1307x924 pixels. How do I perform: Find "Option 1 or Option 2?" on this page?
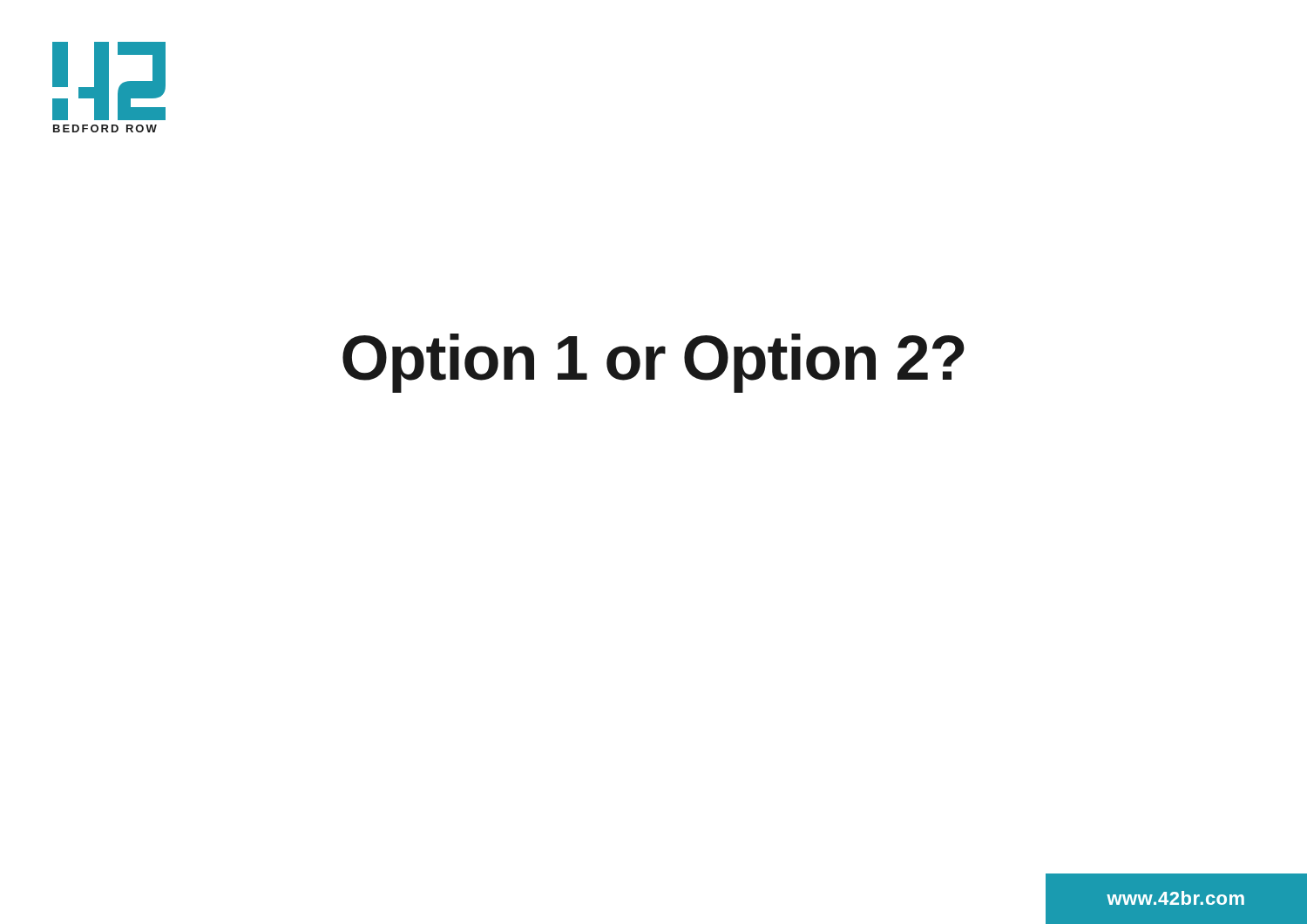(654, 358)
